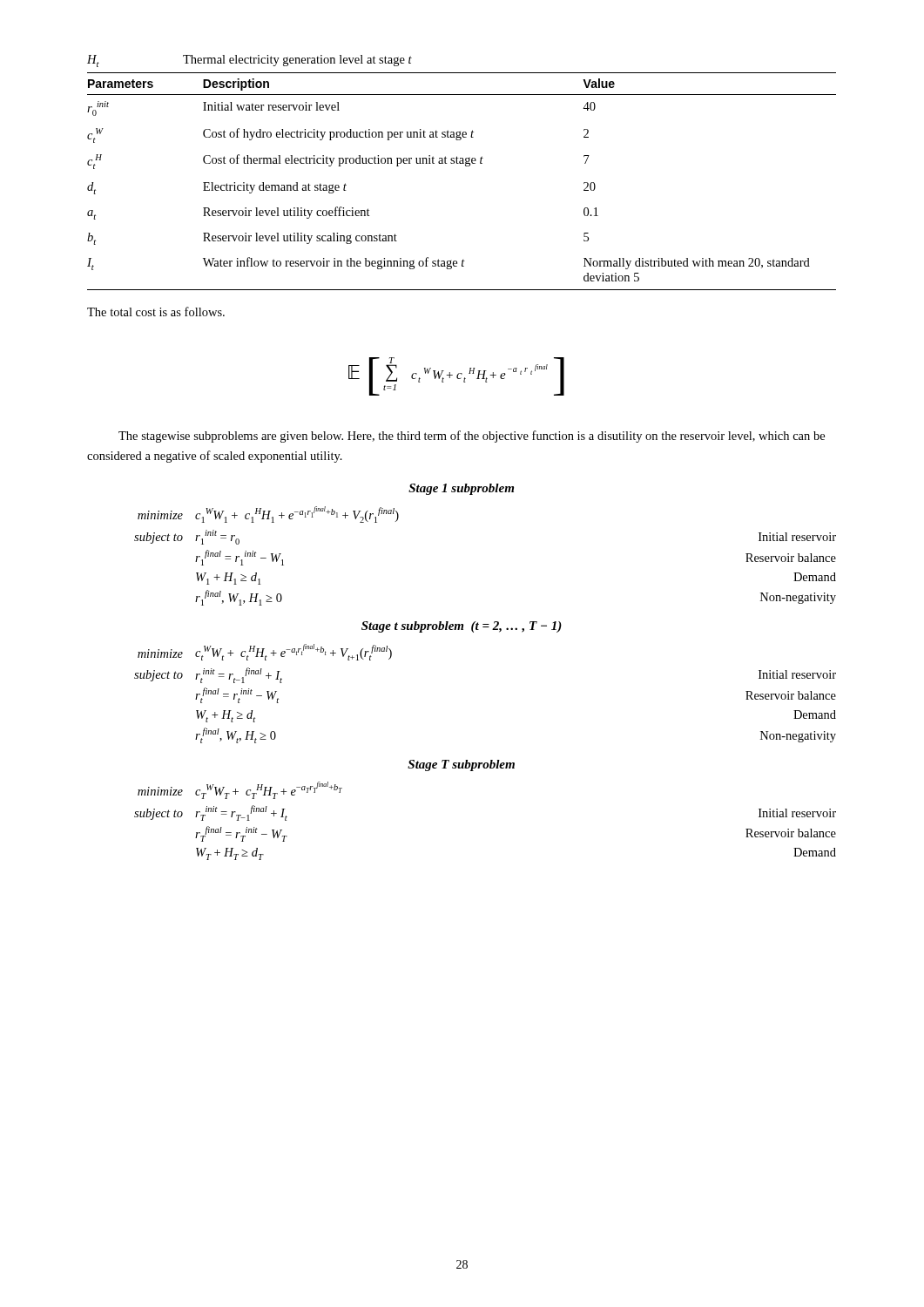Click where it says "subject to r1init = r0 Initial reservoir"
The height and width of the screenshot is (1307, 924).
tap(178, 537)
